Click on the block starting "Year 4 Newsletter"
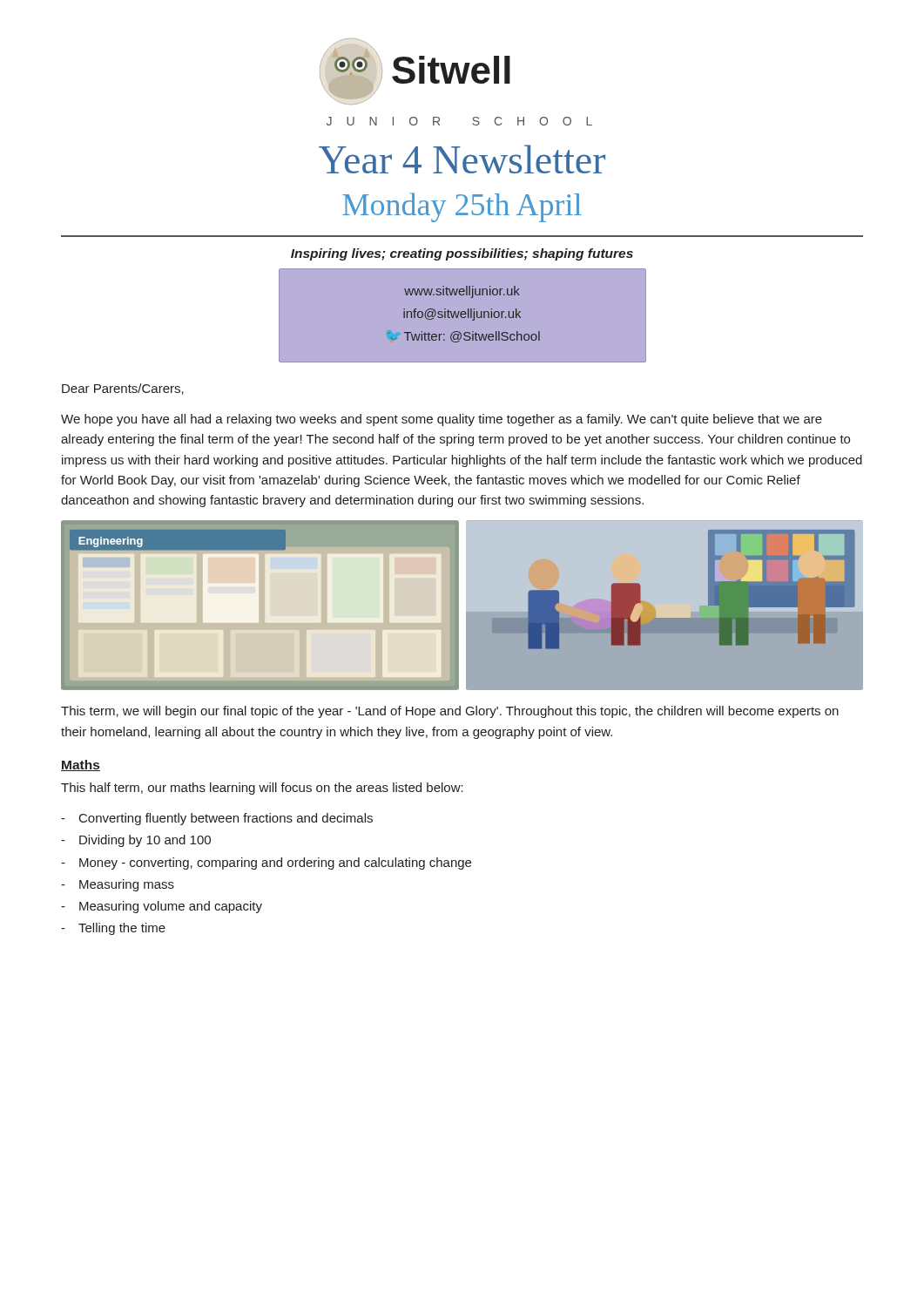 click(462, 160)
